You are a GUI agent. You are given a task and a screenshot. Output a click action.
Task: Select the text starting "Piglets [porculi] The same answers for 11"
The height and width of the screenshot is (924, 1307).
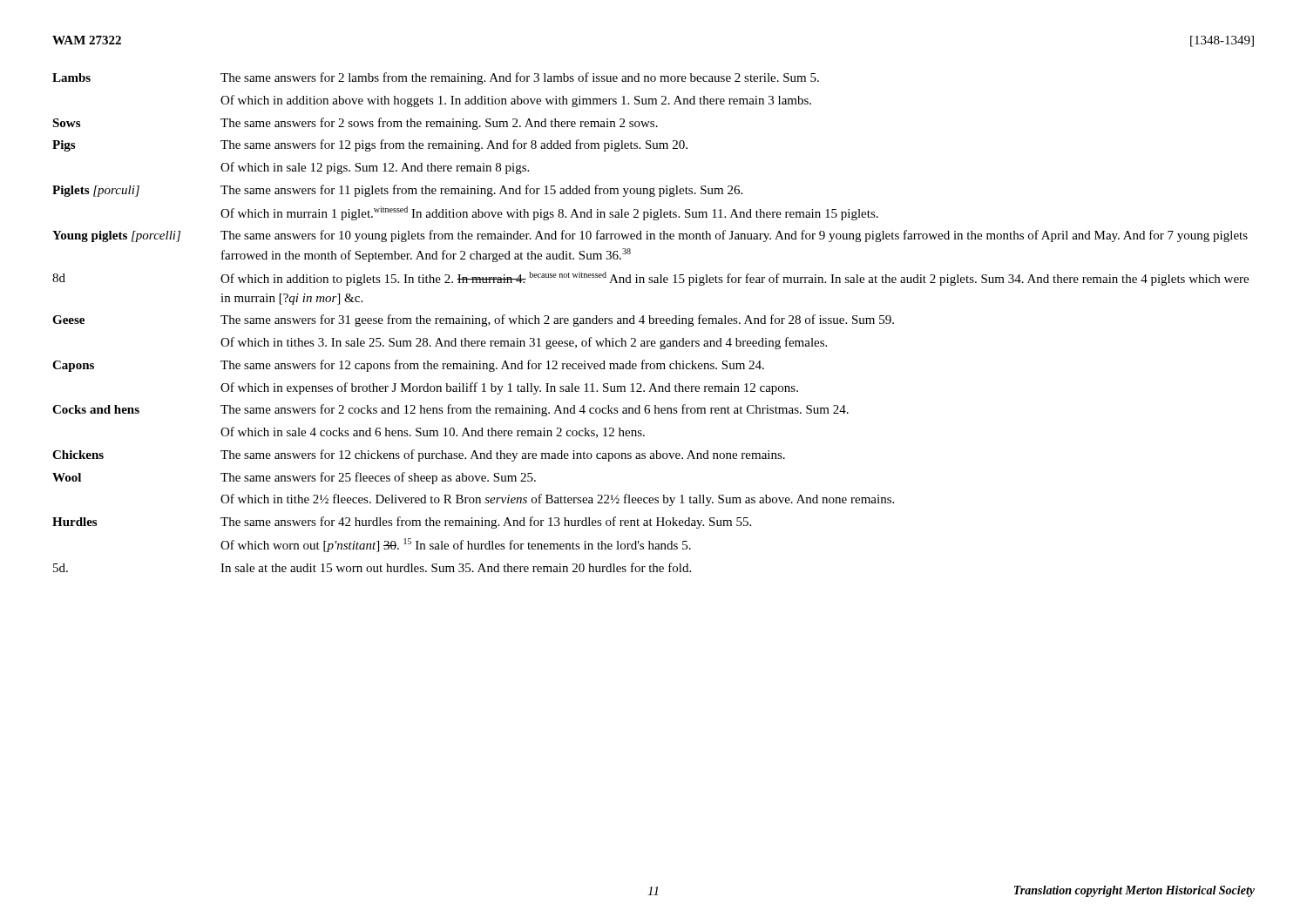(654, 190)
